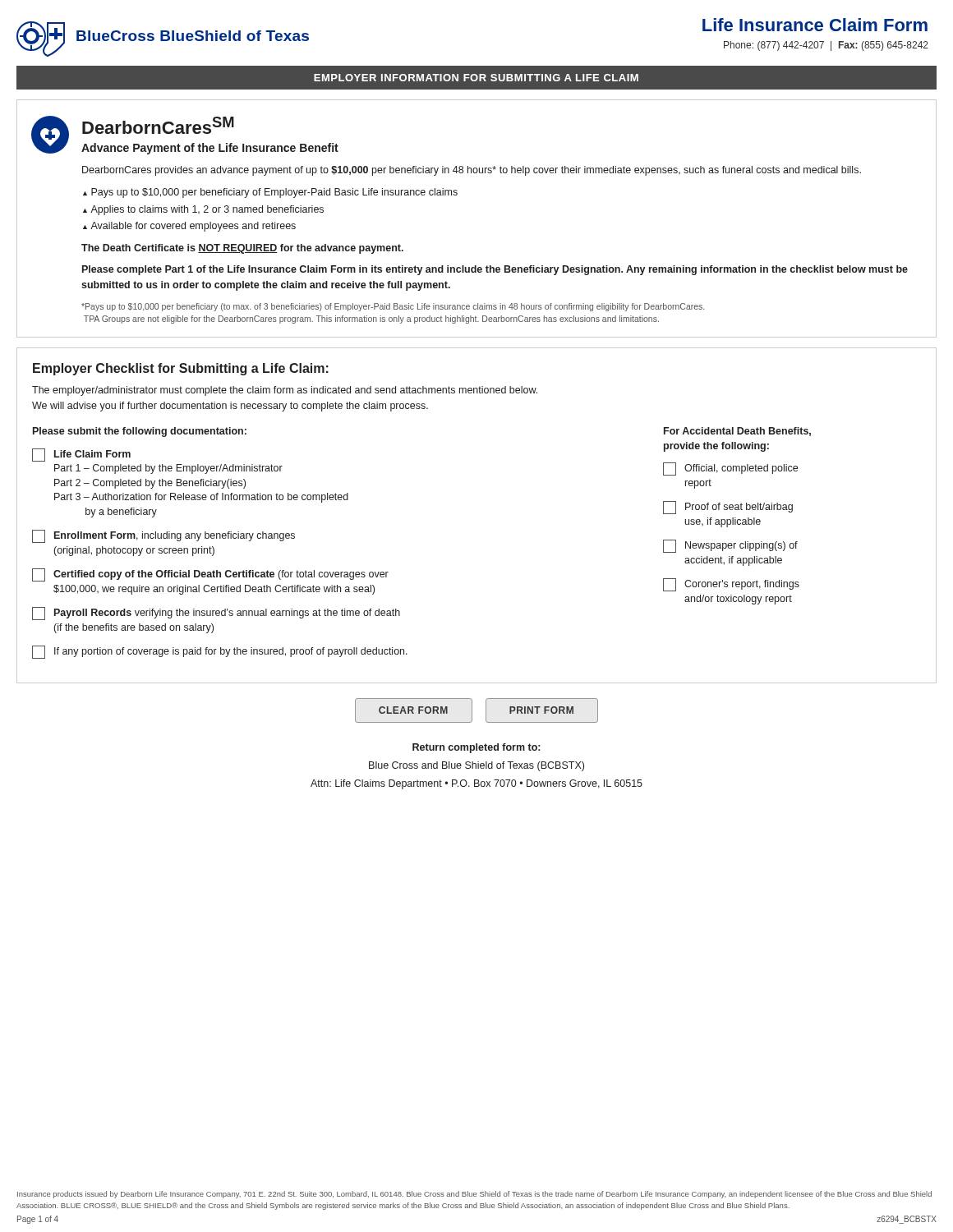The width and height of the screenshot is (953, 1232).
Task: Select the text block that reads "The employer/administrator must complete the claim form"
Action: [x=285, y=398]
